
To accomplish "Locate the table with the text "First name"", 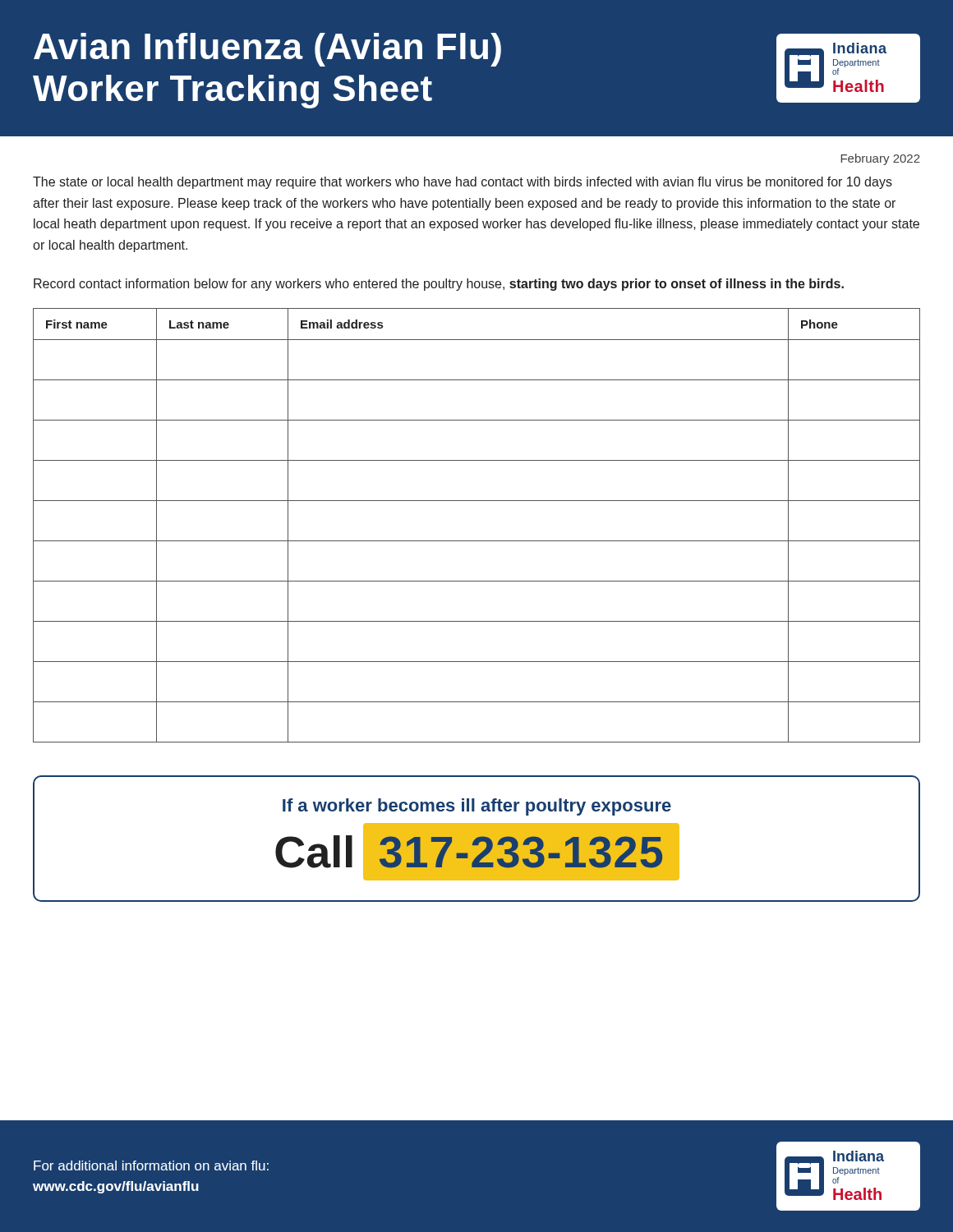I will [x=476, y=525].
